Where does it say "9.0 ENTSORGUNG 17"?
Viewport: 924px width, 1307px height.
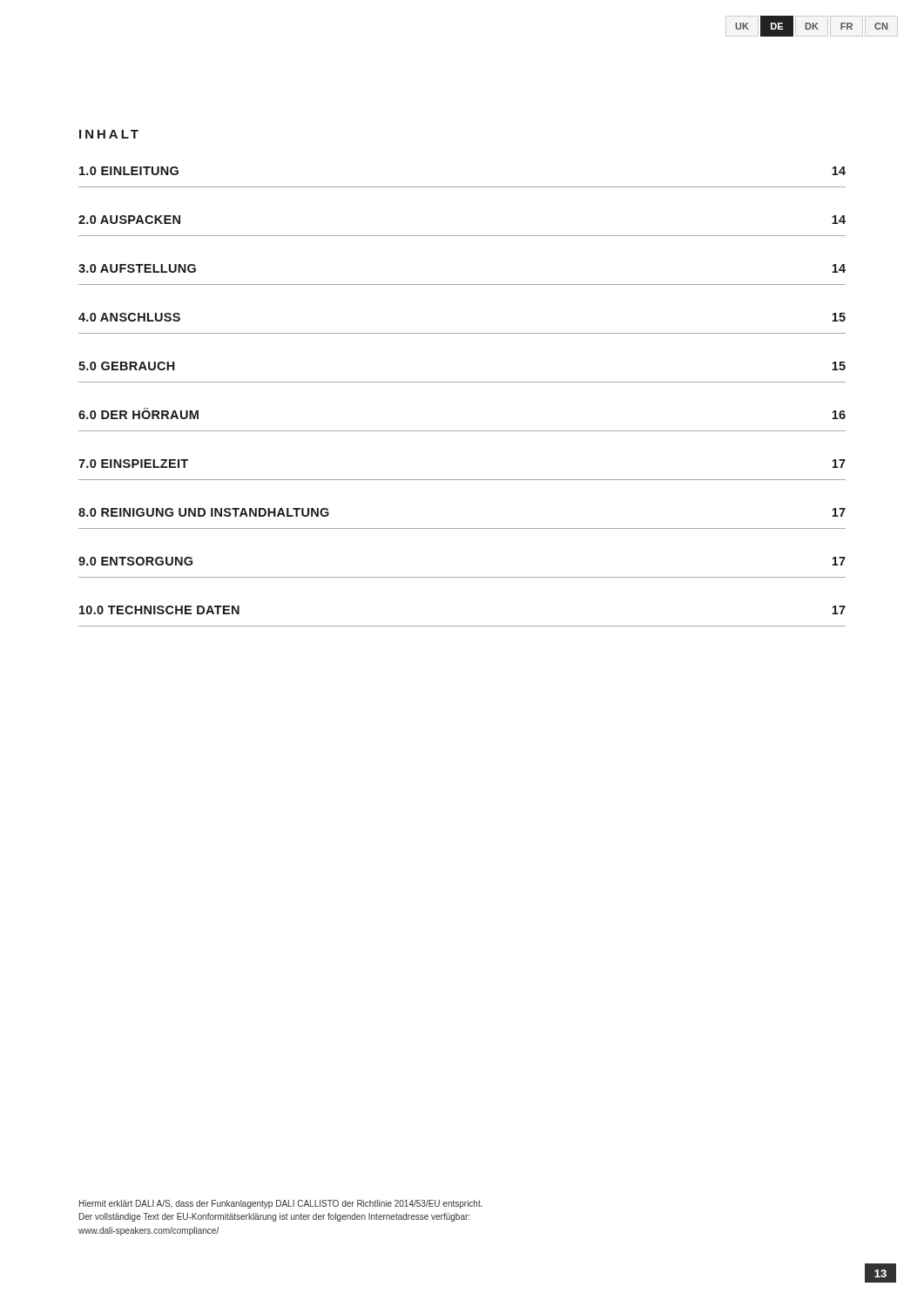462,566
